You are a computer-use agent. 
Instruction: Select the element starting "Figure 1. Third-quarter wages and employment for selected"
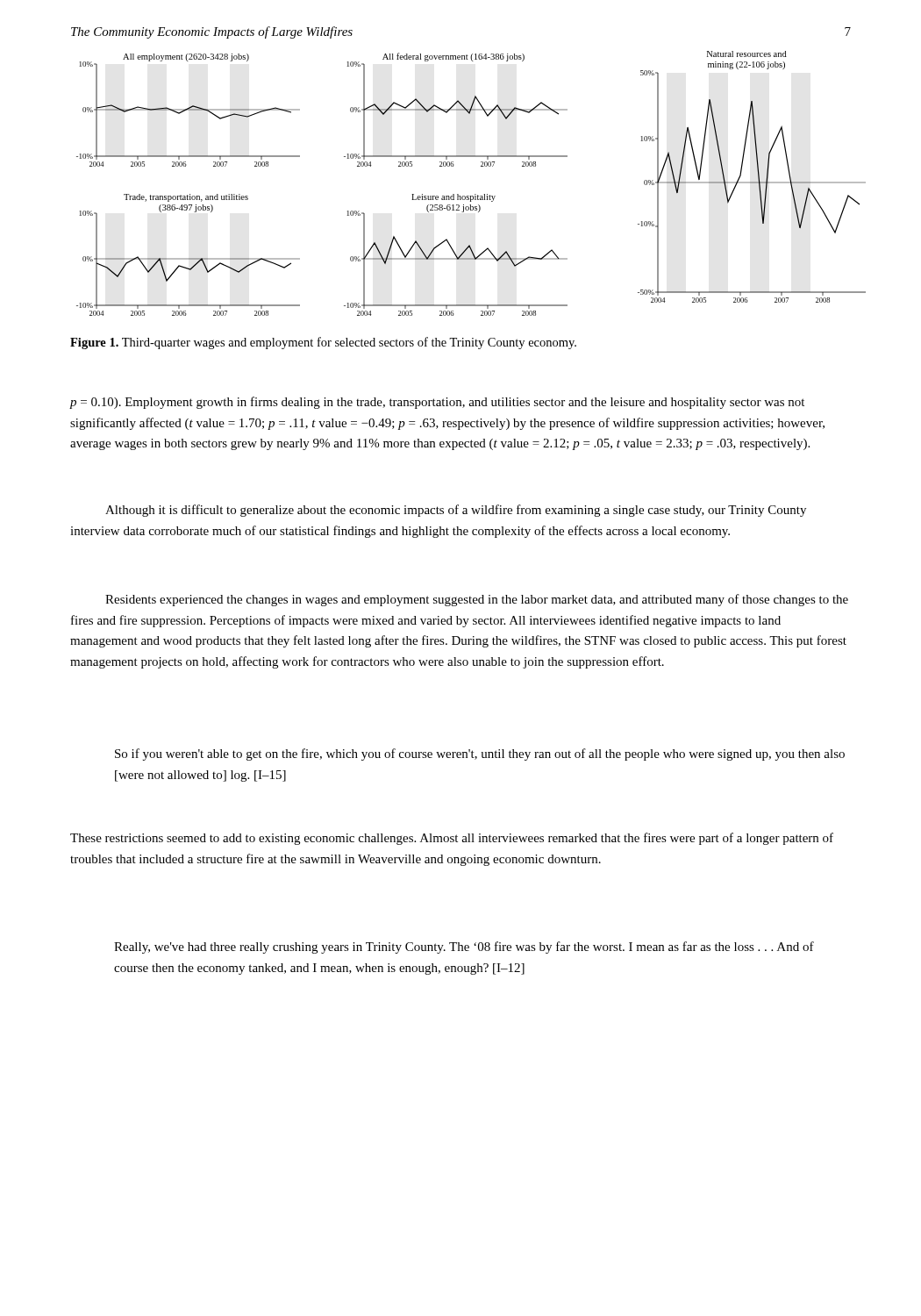coord(324,342)
